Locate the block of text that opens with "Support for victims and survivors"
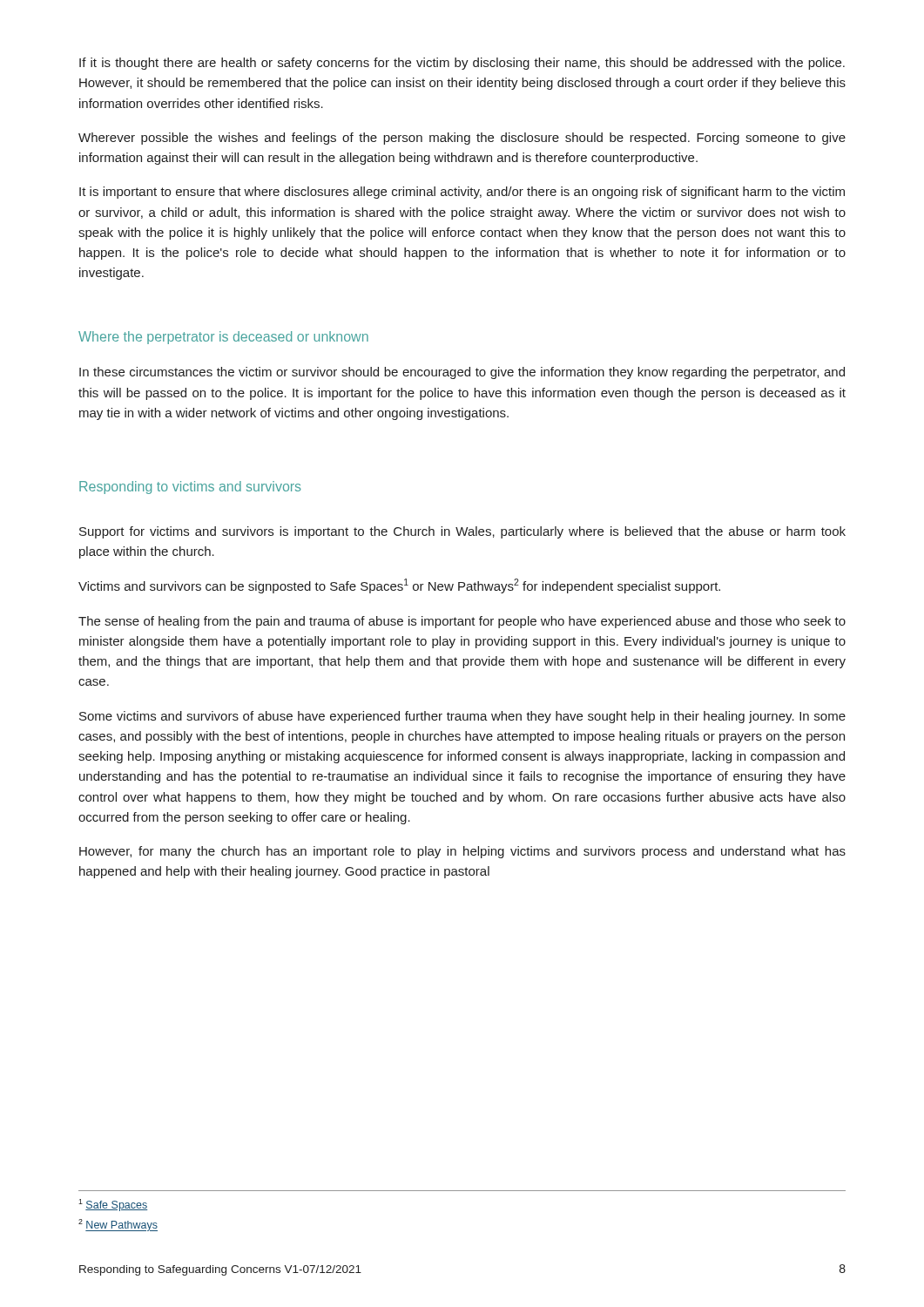Viewport: 924px width, 1307px height. tap(462, 541)
